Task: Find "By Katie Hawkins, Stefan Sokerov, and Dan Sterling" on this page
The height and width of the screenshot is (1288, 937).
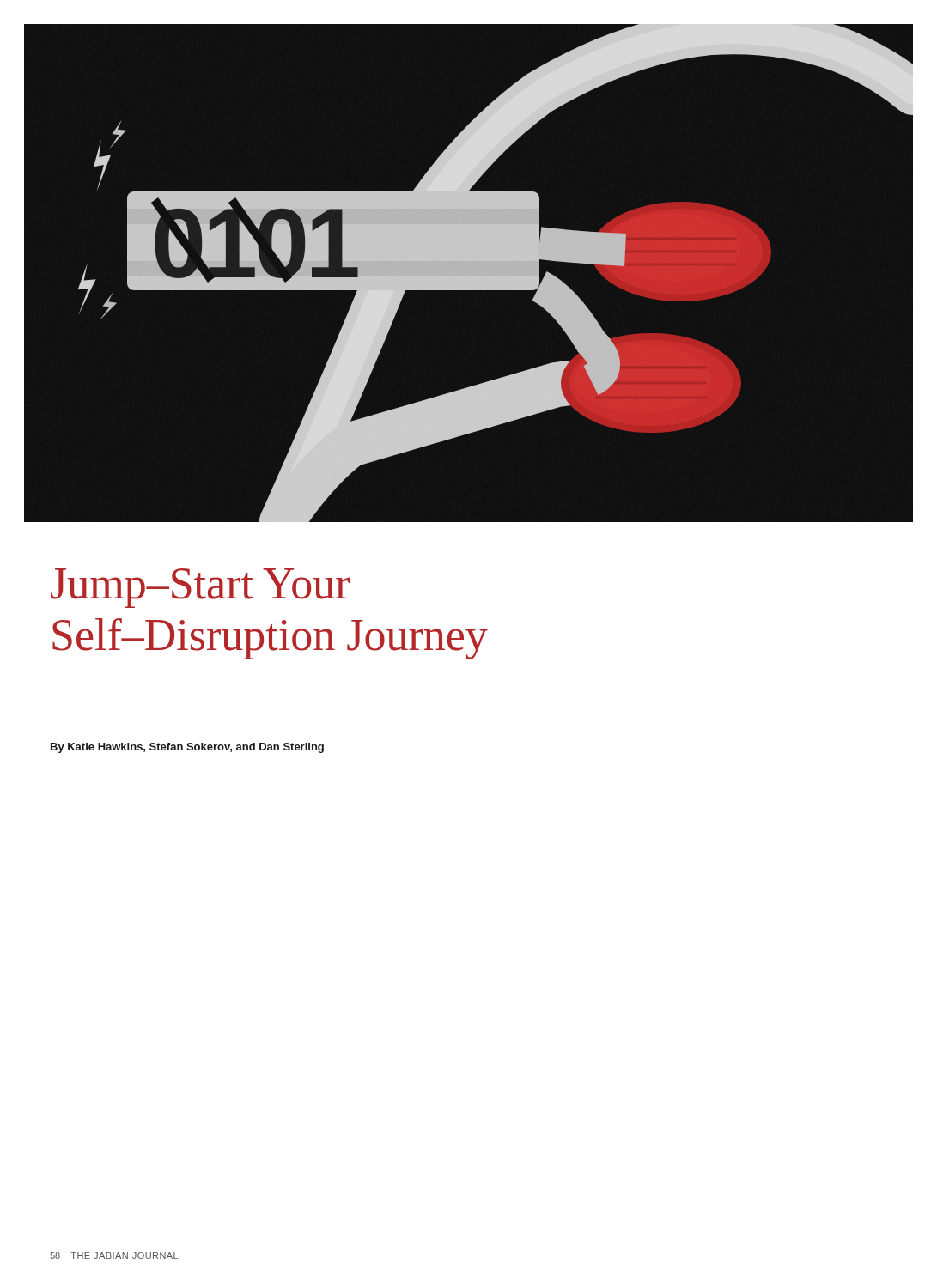Action: [273, 747]
